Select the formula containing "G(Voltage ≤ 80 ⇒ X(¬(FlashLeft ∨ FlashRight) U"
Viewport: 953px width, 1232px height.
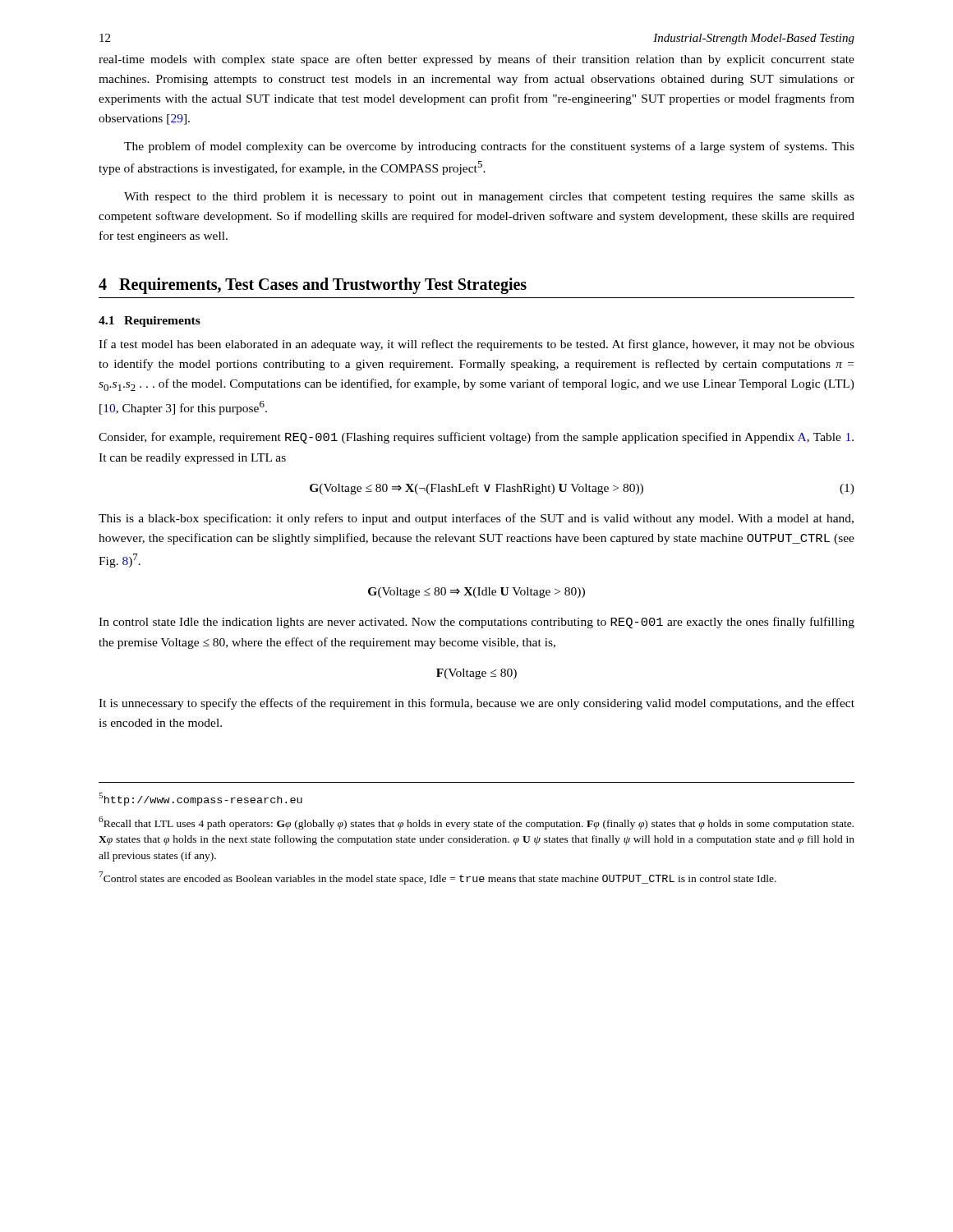(582, 488)
